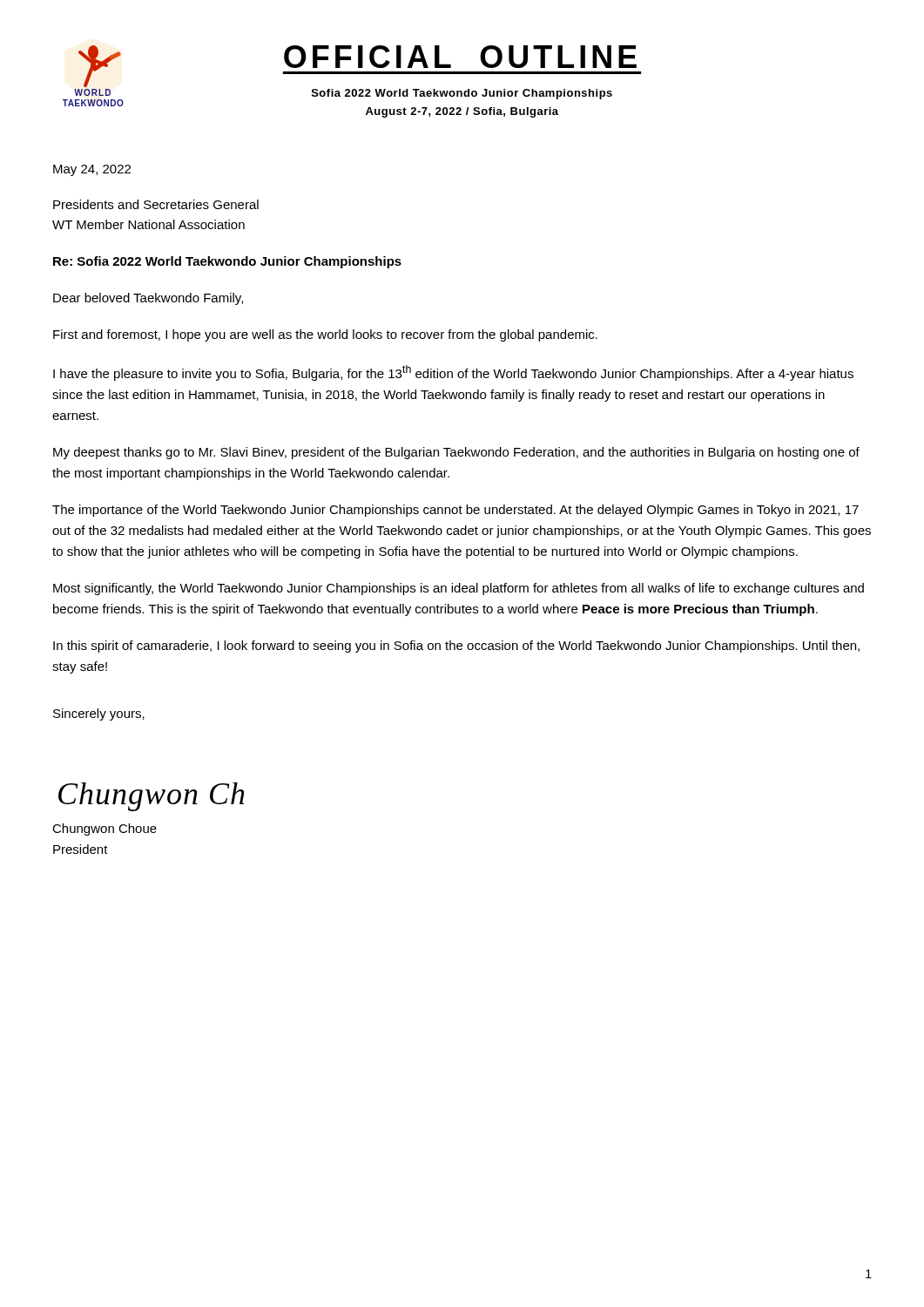Image resolution: width=924 pixels, height=1307 pixels.
Task: Select the text block that reads "I have the pleasure to"
Action: coord(453,393)
